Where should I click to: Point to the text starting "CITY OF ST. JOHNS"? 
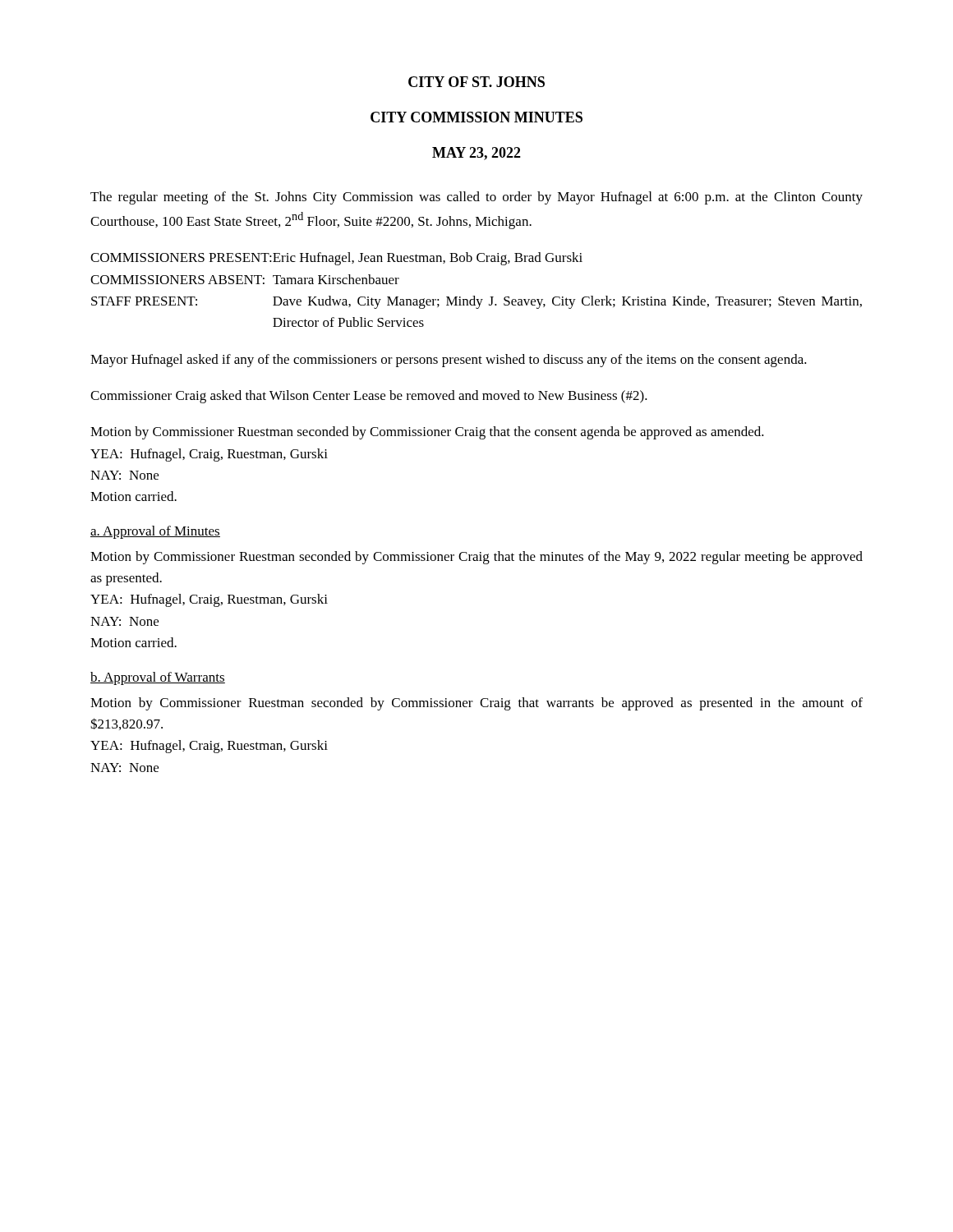[x=476, y=82]
